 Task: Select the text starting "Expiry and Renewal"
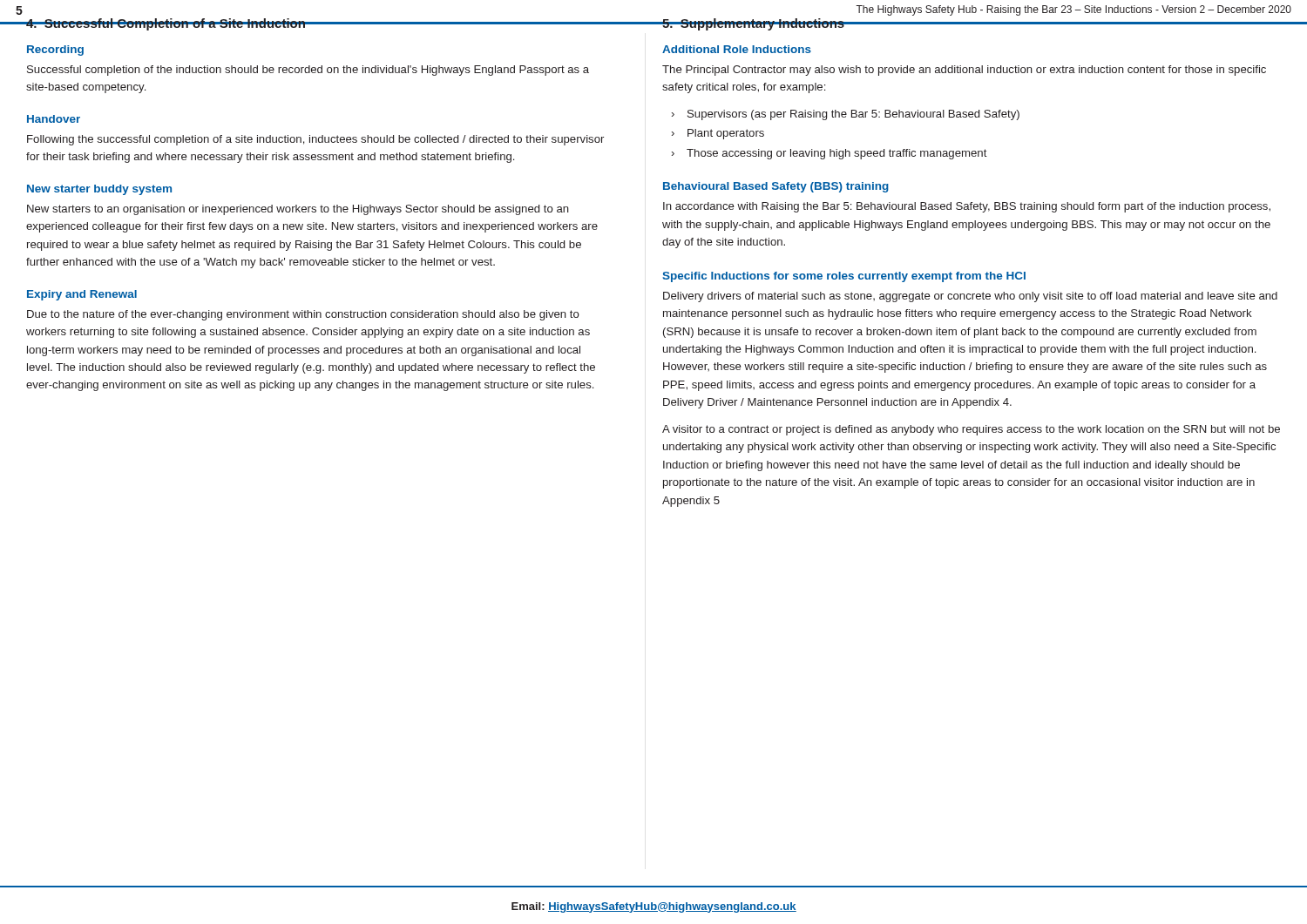tap(82, 294)
